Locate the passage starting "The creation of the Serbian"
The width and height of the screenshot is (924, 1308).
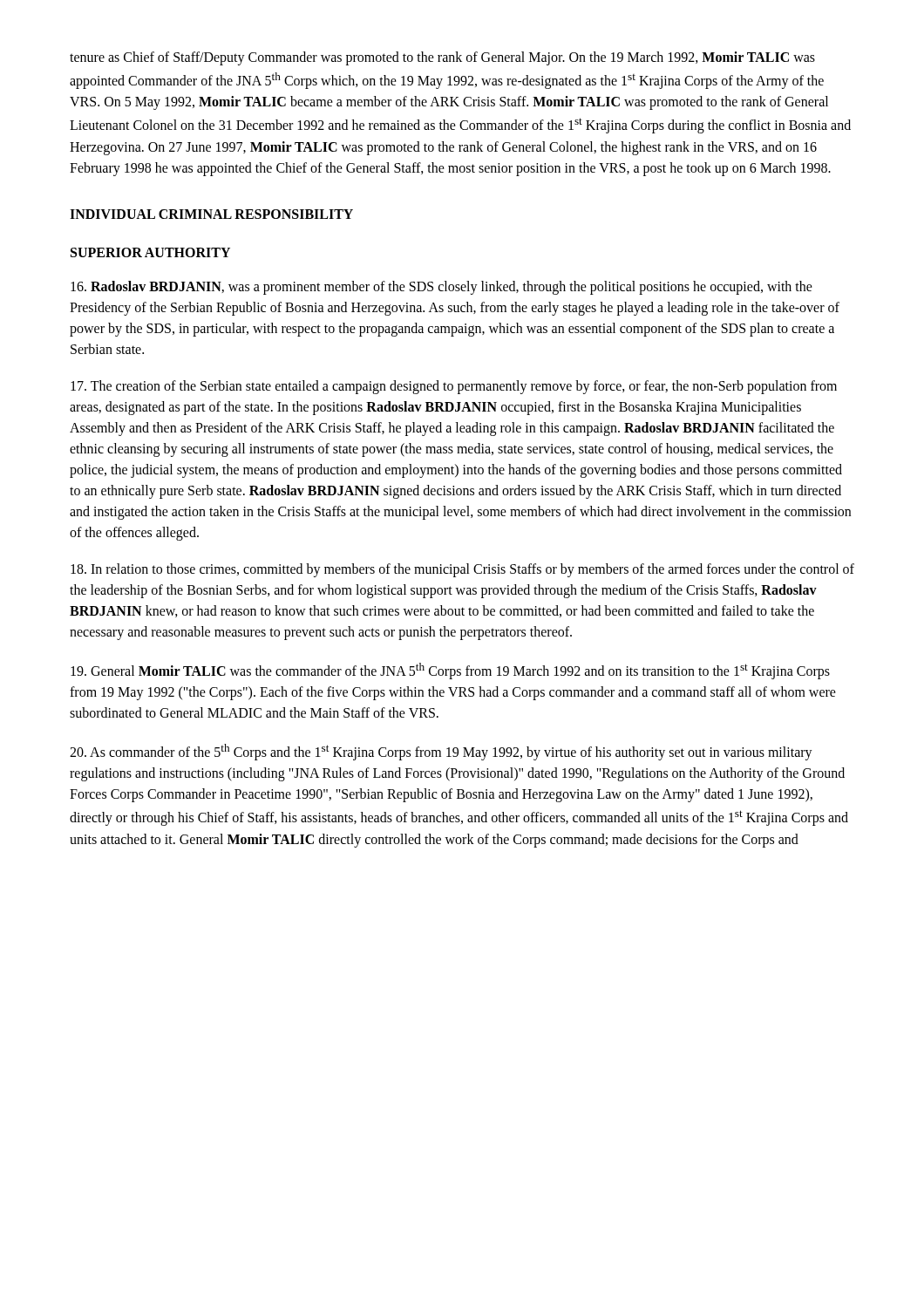click(x=461, y=459)
